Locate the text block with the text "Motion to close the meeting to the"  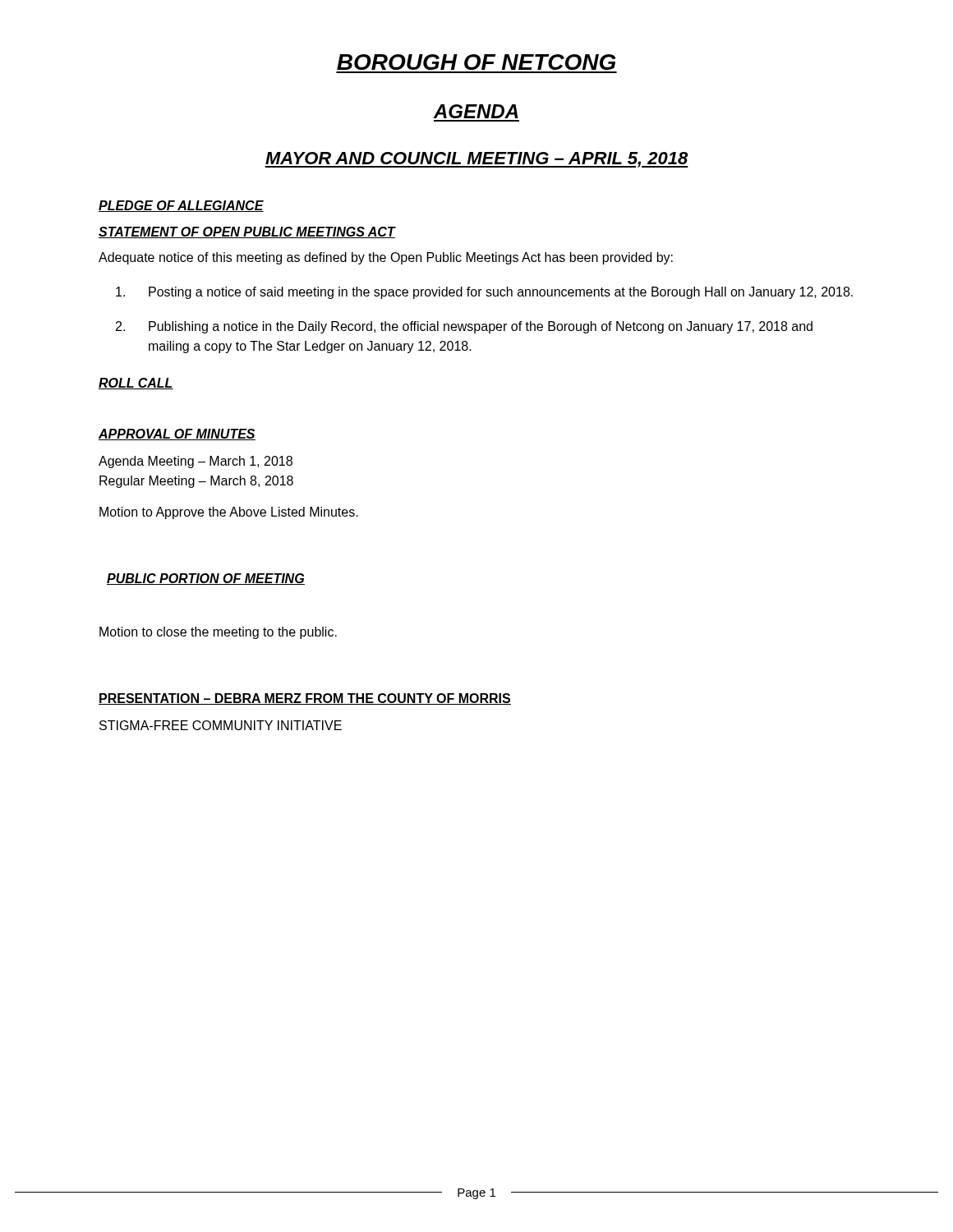(x=218, y=632)
